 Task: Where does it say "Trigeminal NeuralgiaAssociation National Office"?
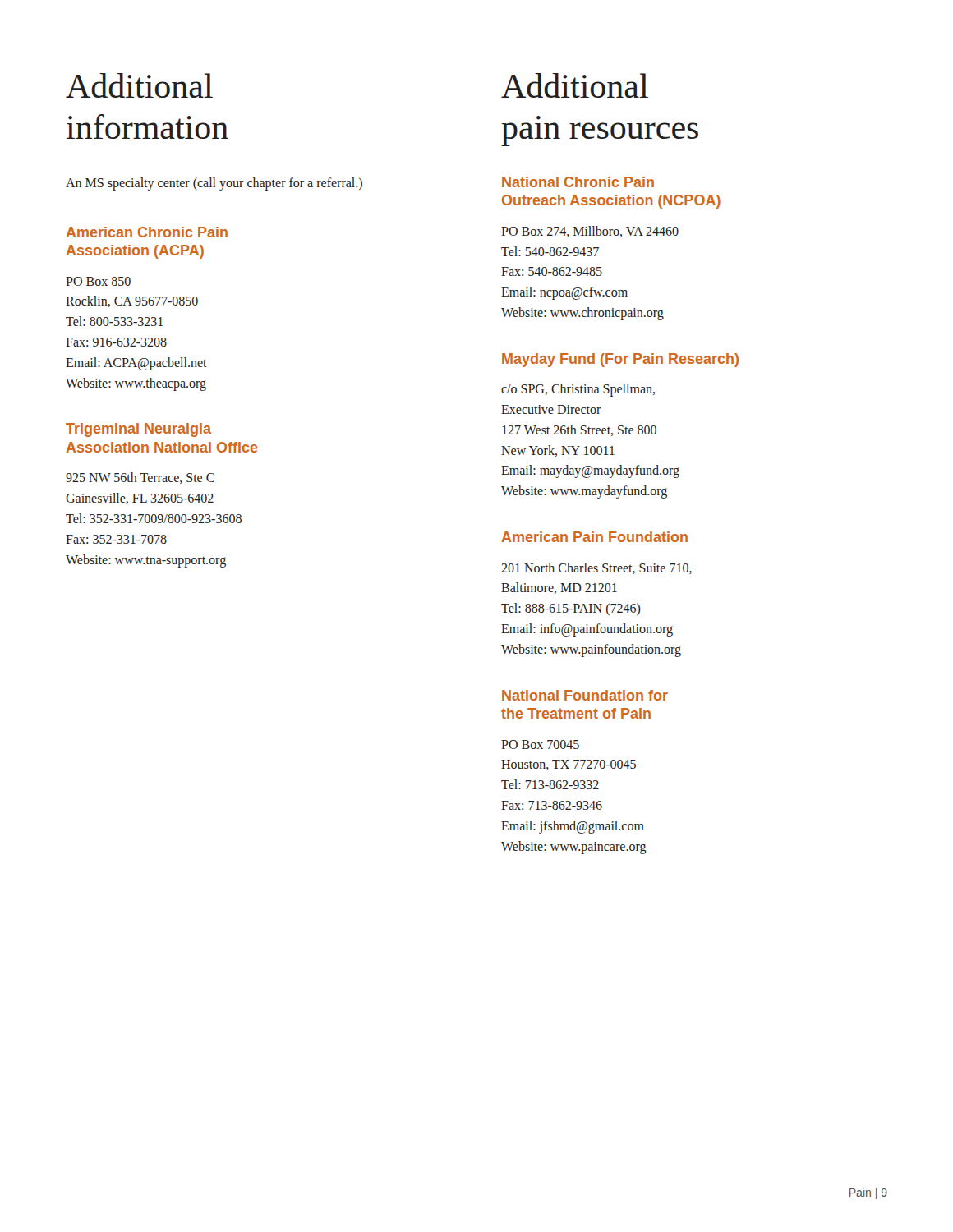[x=259, y=438]
